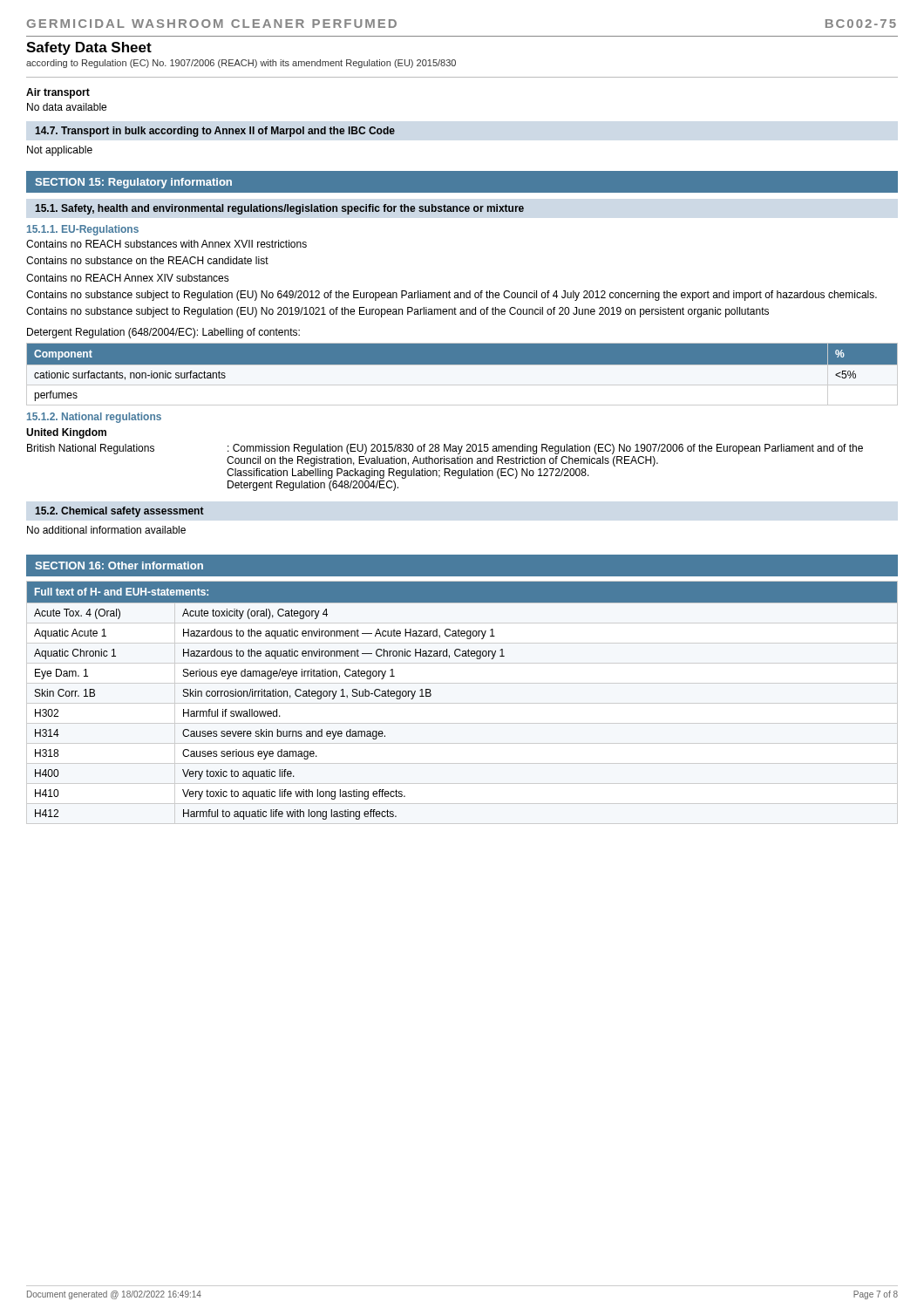
Task: Find the section header containing "Air transport"
Action: (x=58, y=92)
